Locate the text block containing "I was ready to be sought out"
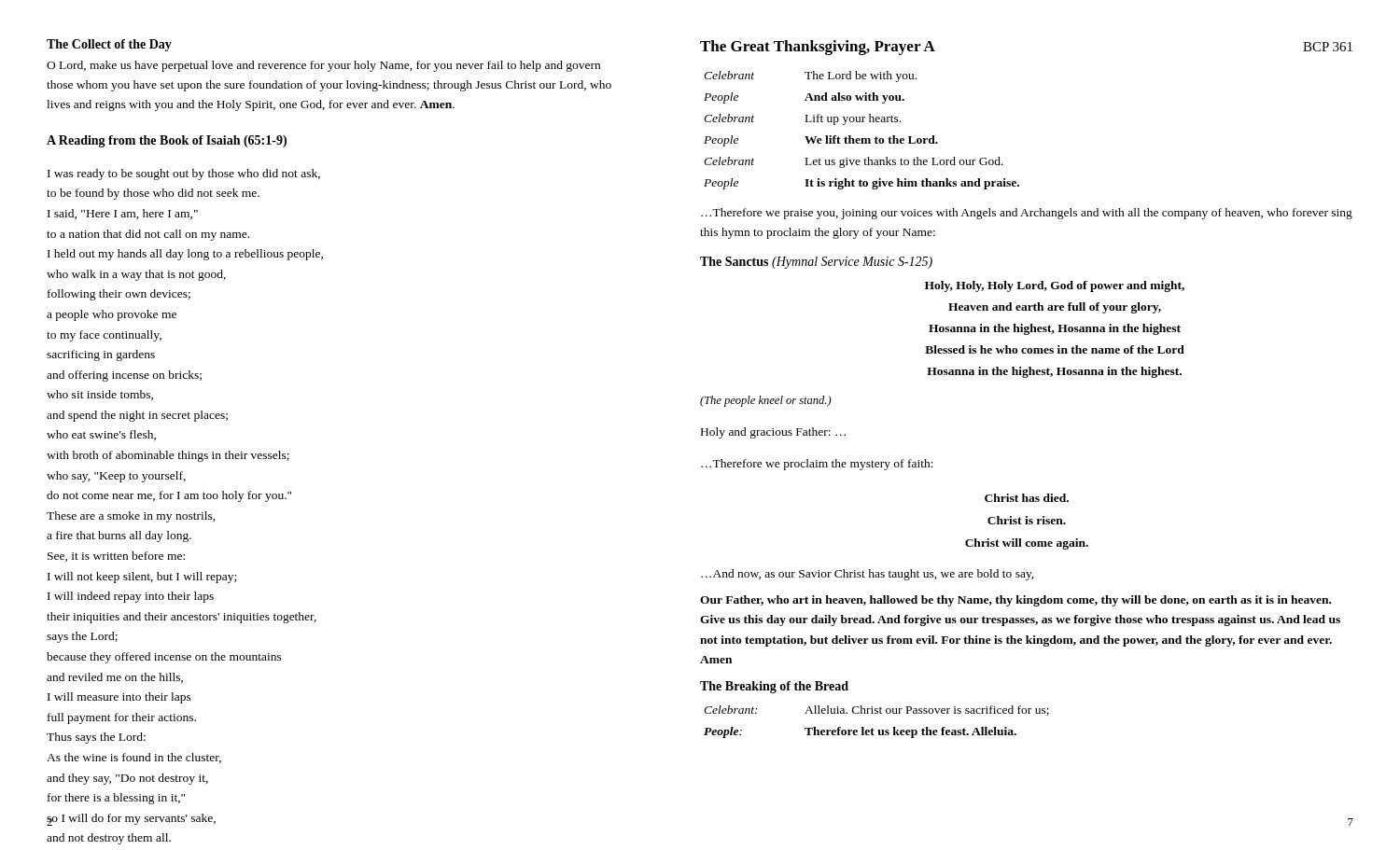Viewport: 1400px width, 850px height. [x=184, y=174]
